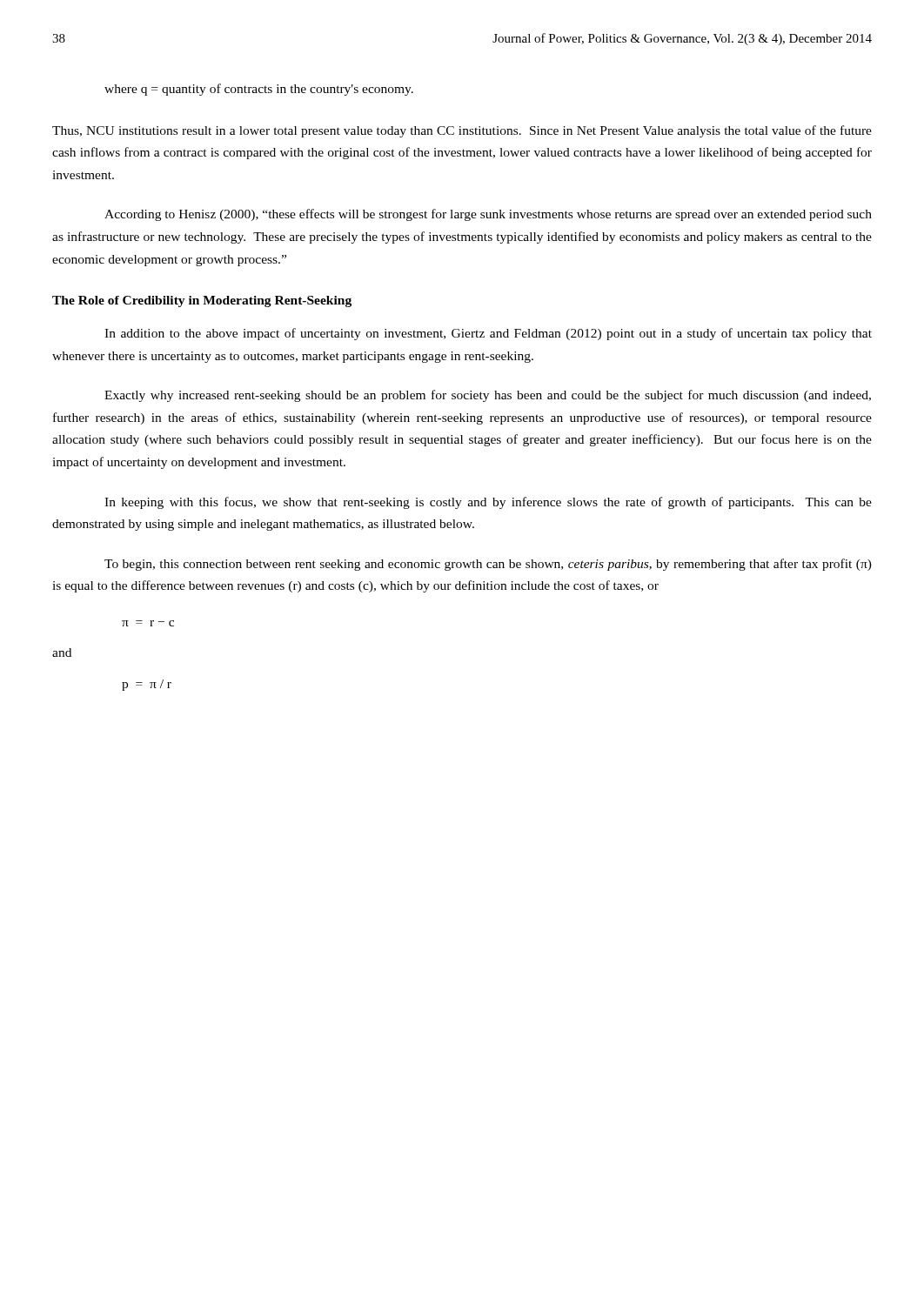Locate the text block starting "In addition to"
Image resolution: width=924 pixels, height=1305 pixels.
(x=462, y=344)
